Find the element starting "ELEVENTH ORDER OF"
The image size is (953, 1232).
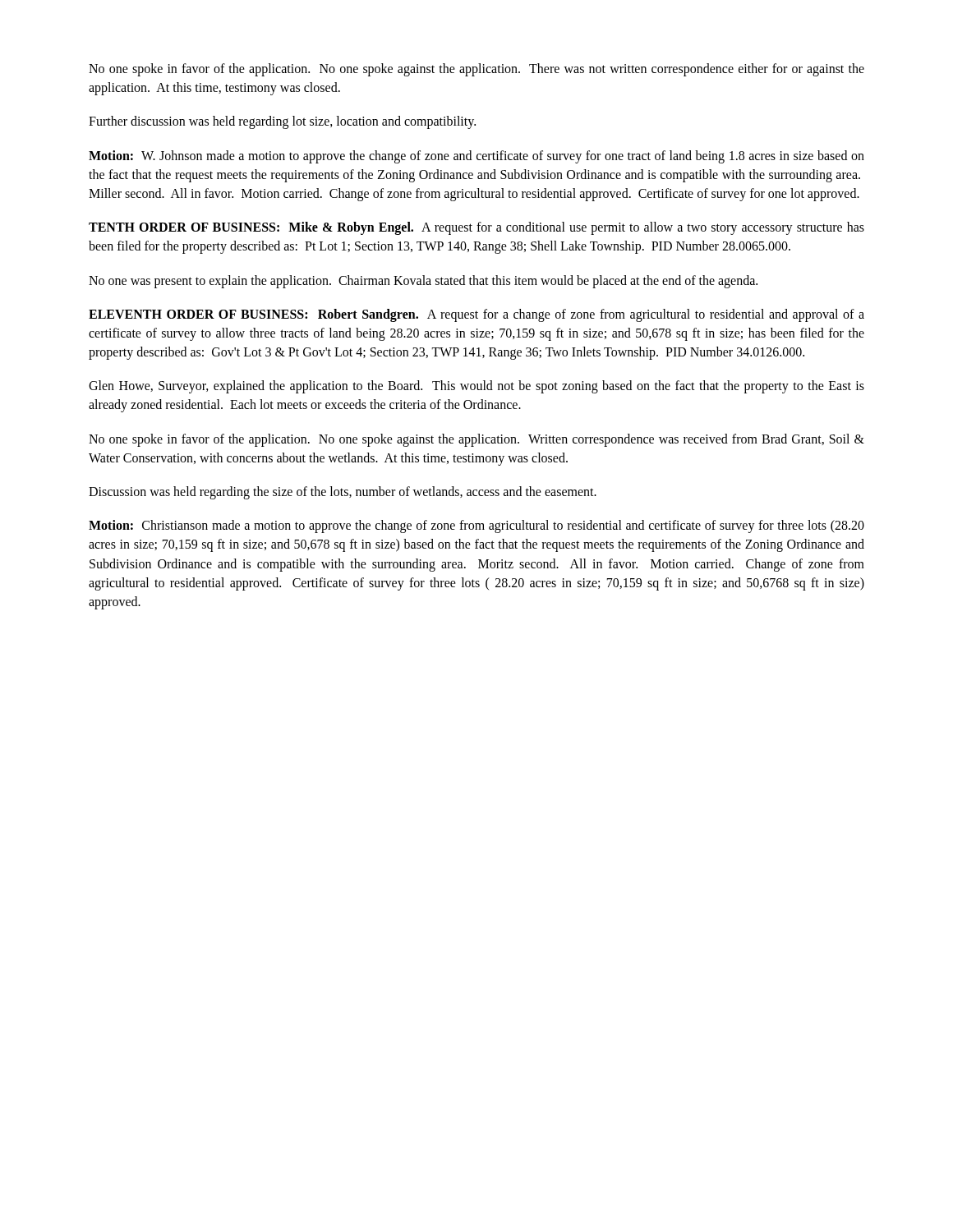point(476,333)
